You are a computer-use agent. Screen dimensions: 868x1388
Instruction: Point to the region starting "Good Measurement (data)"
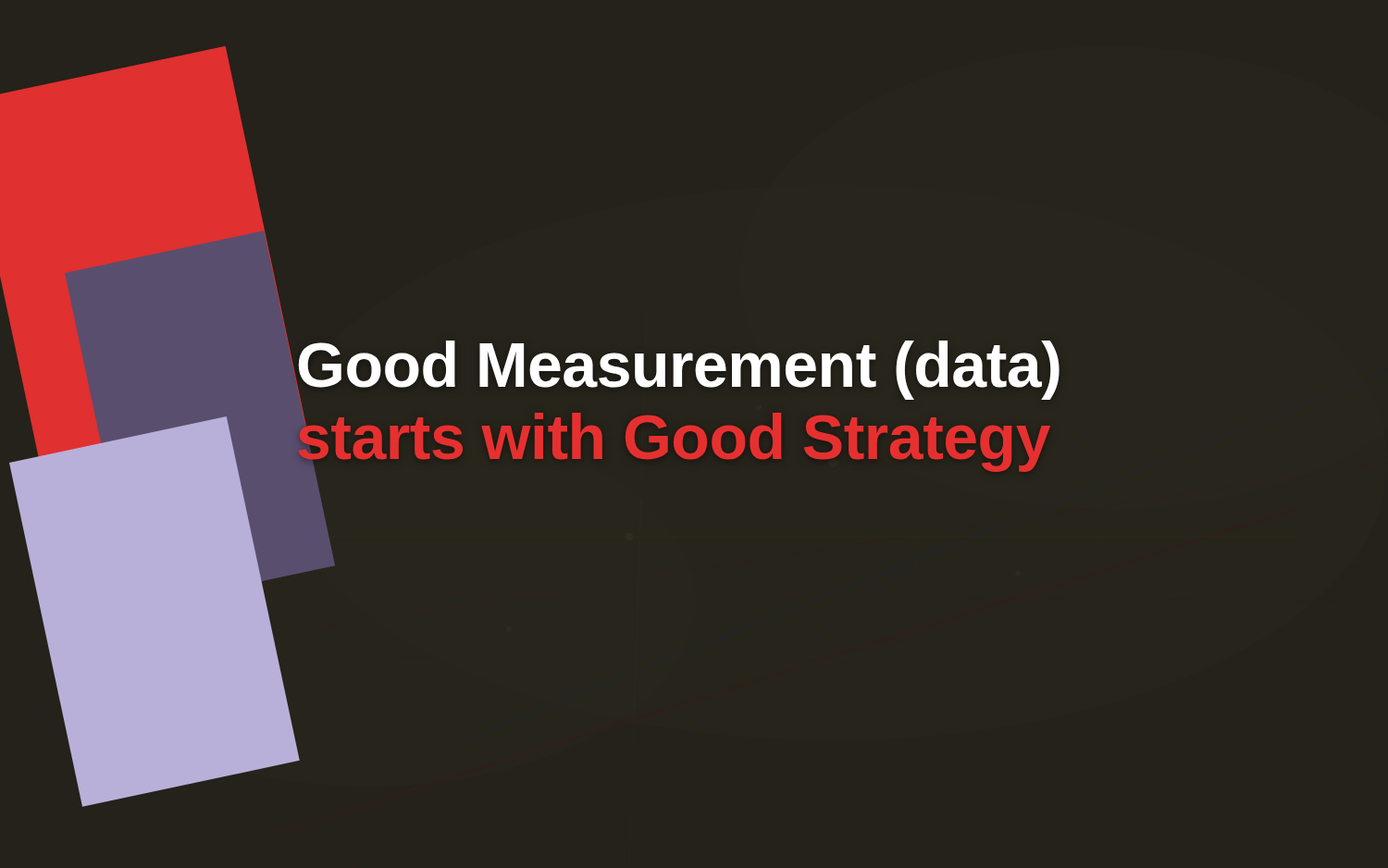736,401
